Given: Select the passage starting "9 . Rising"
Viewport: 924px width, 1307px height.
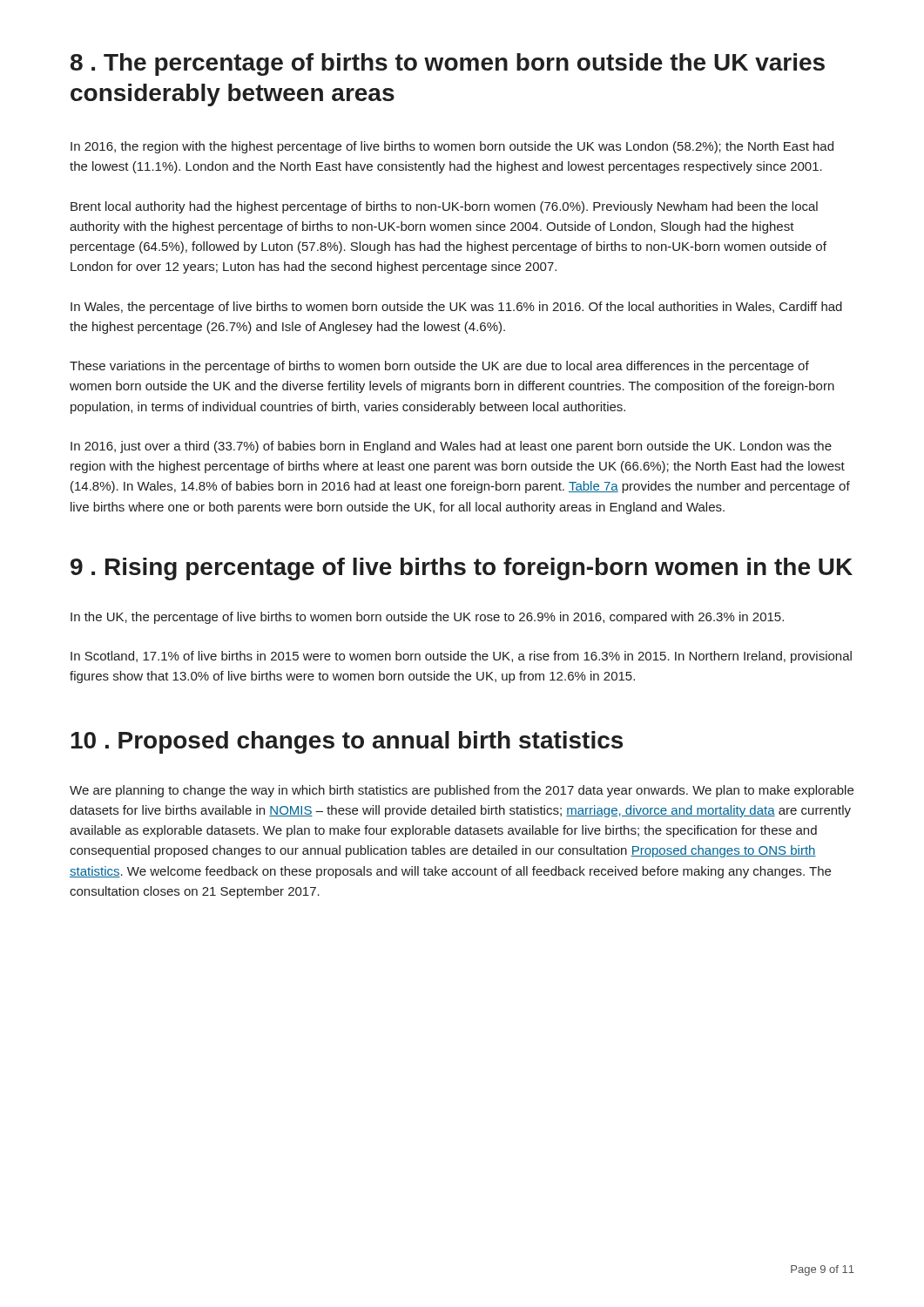Looking at the screenshot, I should coord(462,567).
